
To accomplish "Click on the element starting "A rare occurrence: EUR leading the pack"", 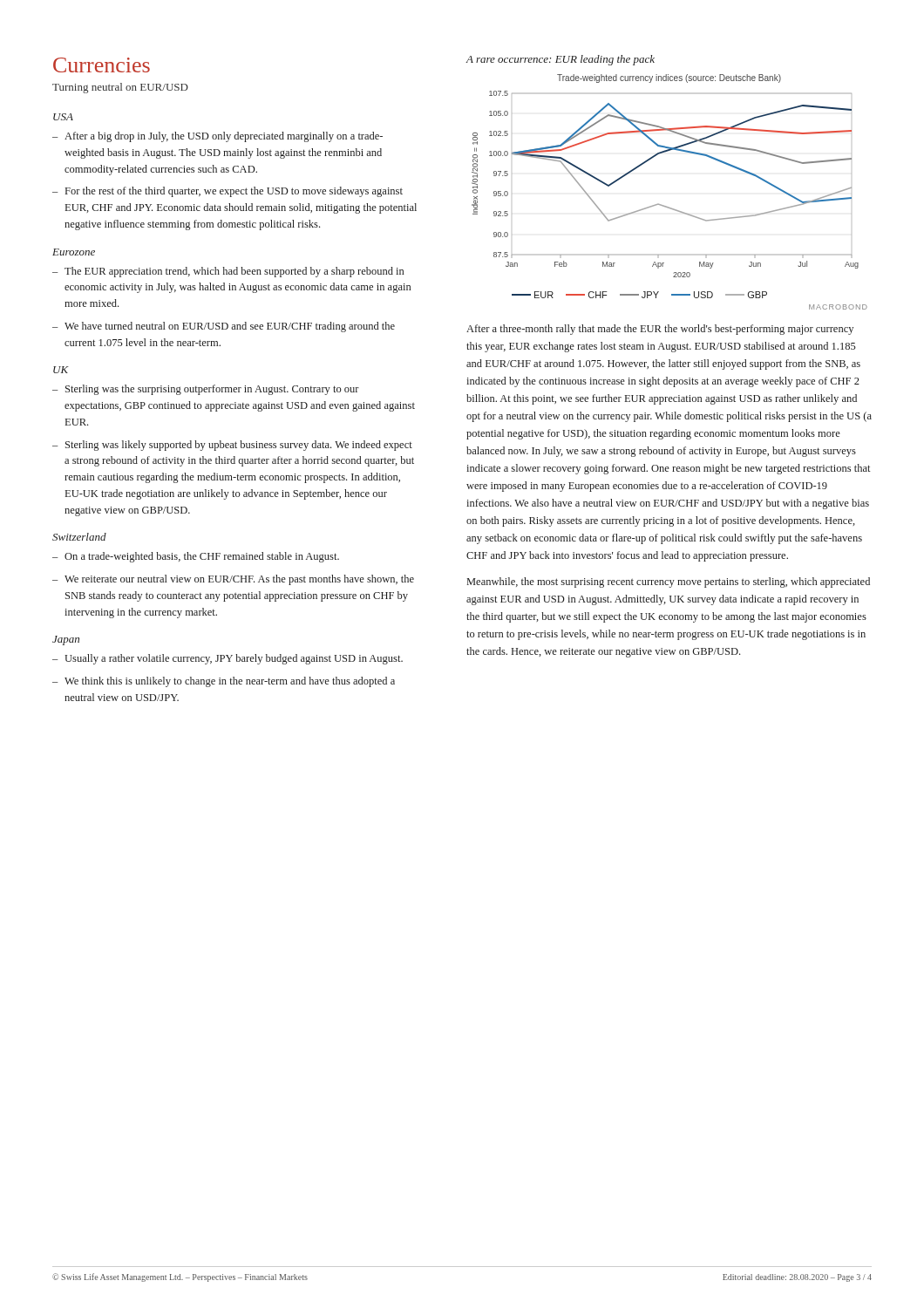I will [560, 60].
